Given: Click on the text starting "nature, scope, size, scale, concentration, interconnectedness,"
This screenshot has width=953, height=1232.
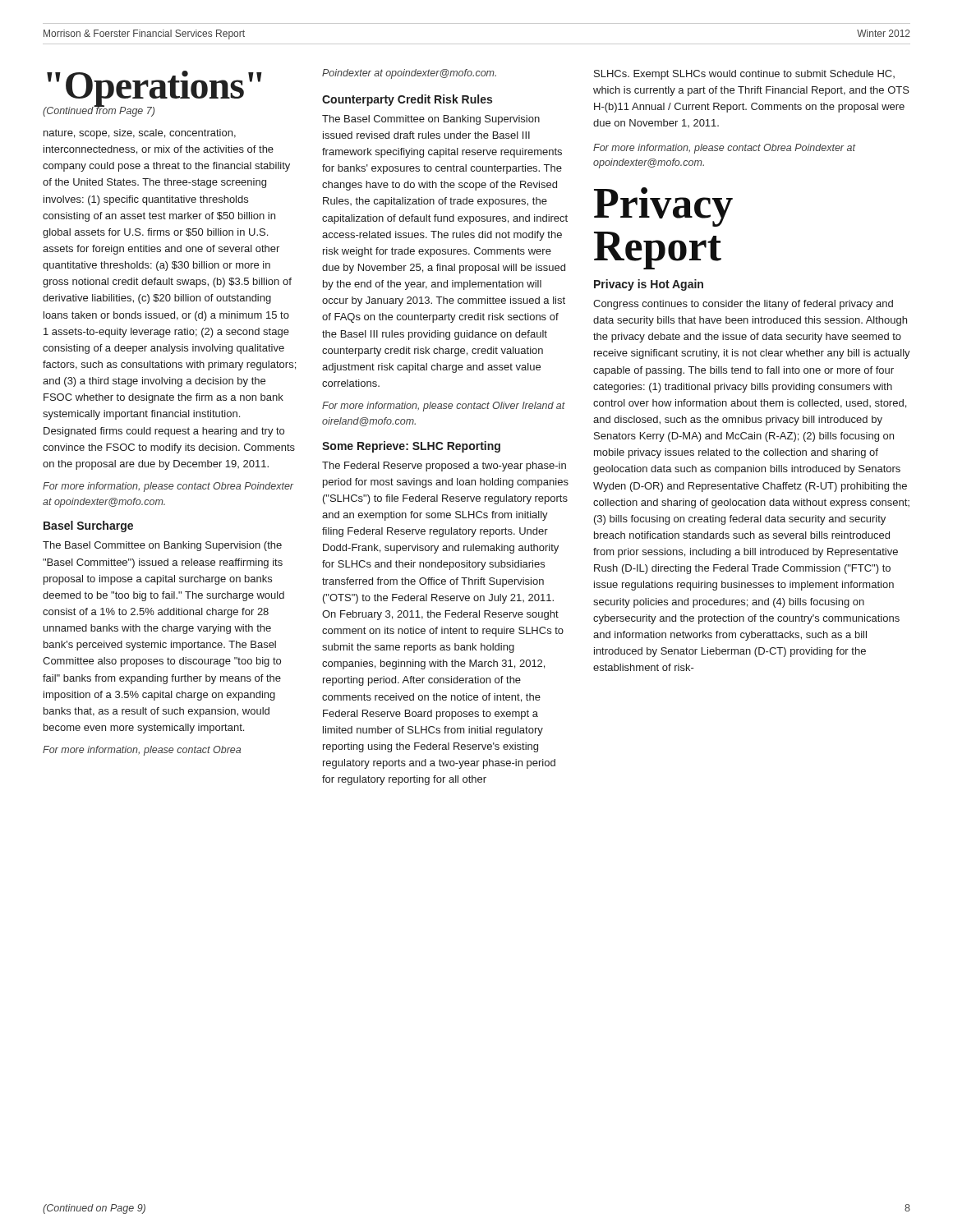Looking at the screenshot, I should pyautogui.click(x=170, y=298).
